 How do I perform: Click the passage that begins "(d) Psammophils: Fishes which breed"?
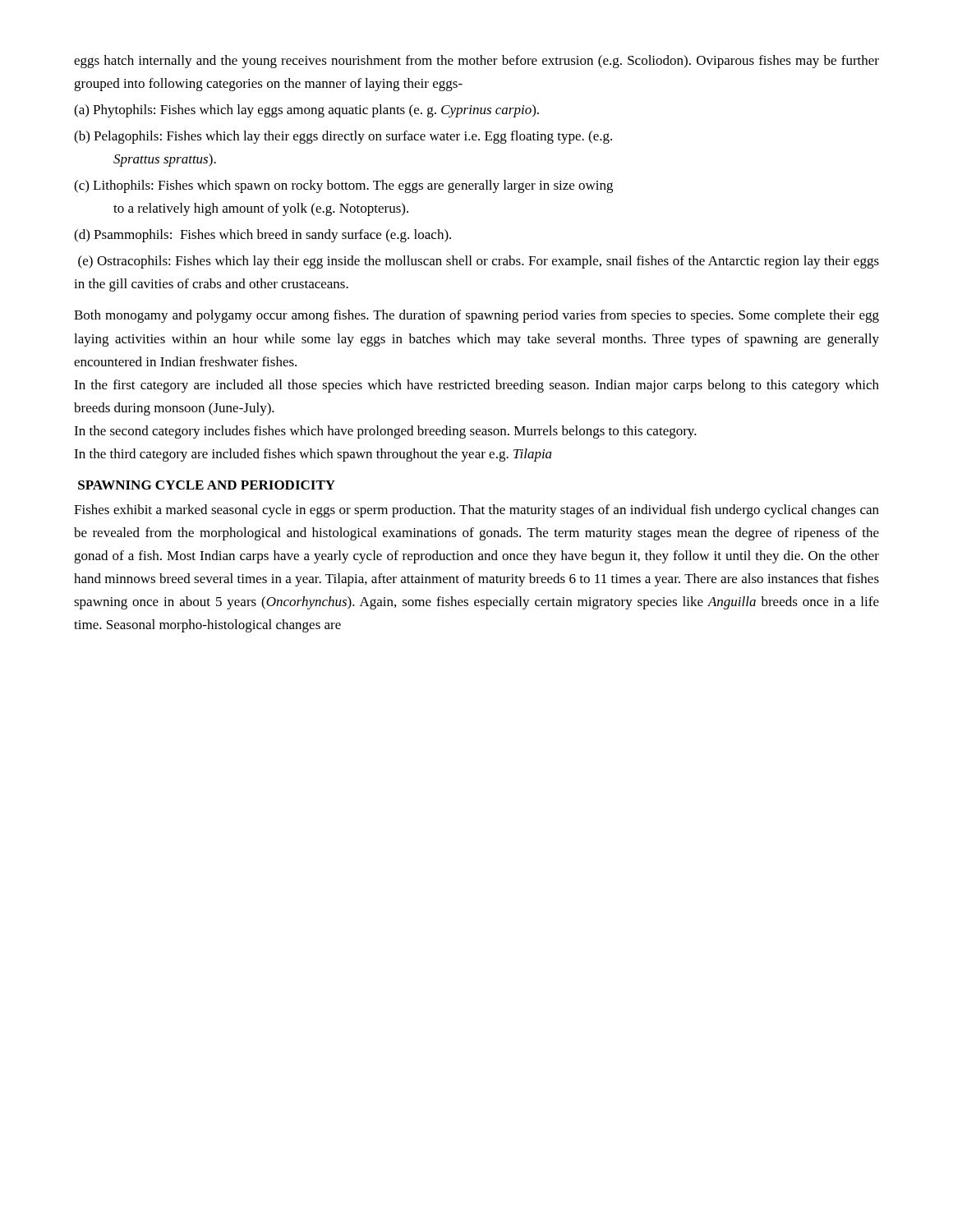(x=263, y=235)
